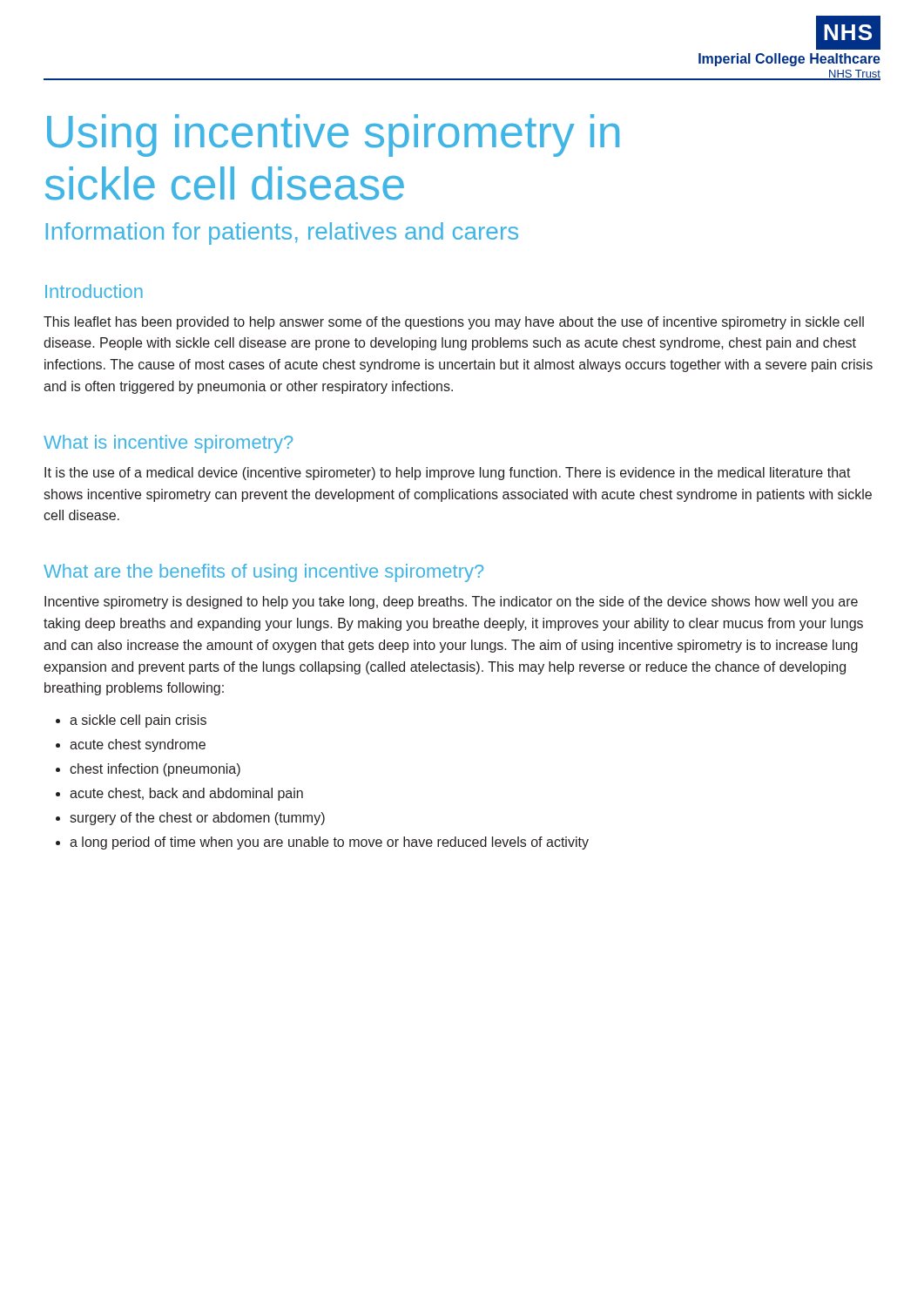The width and height of the screenshot is (924, 1307).
Task: Point to "chest infection (pneumonia)"
Action: (x=155, y=769)
